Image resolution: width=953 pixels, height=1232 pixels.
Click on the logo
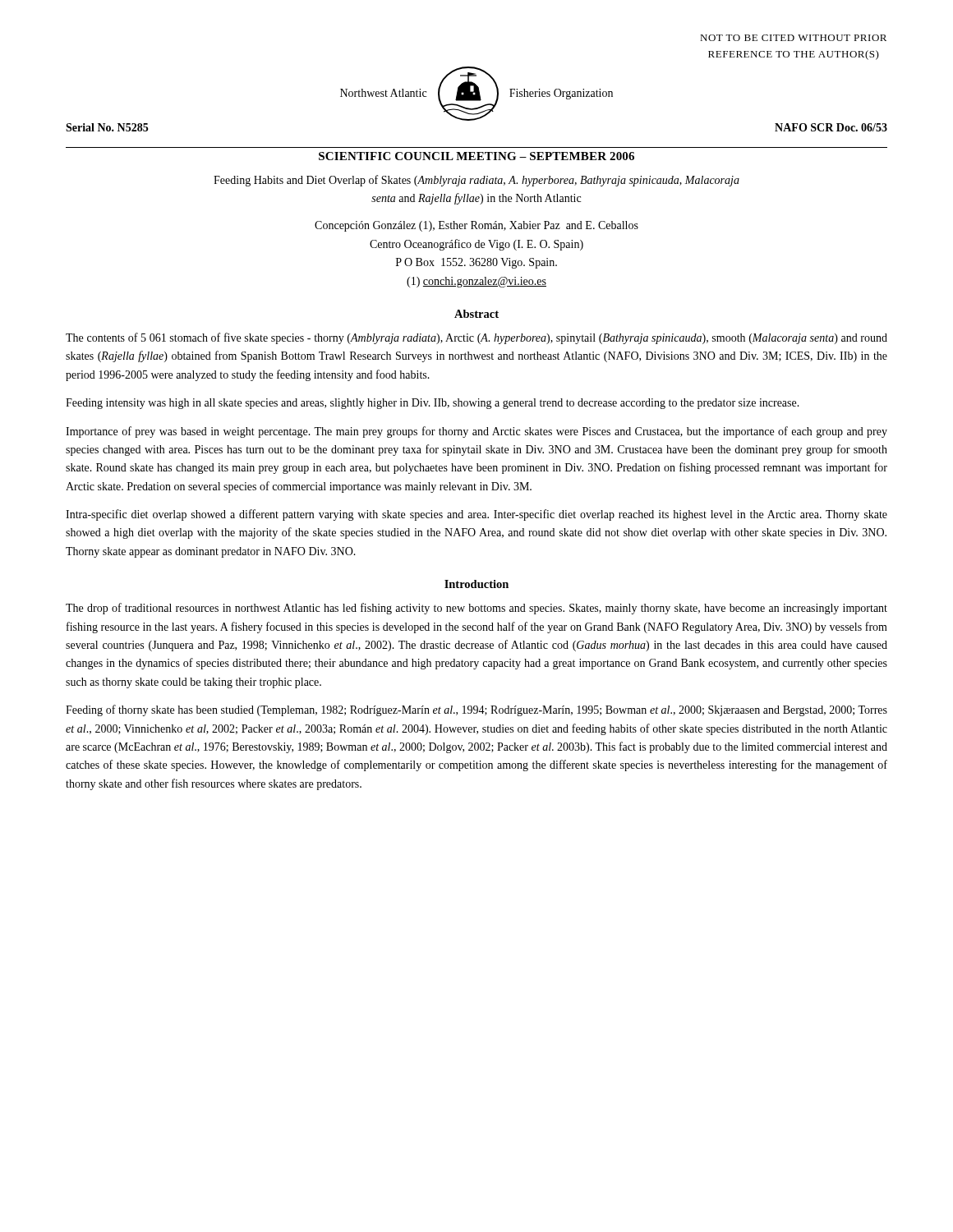tap(476, 94)
